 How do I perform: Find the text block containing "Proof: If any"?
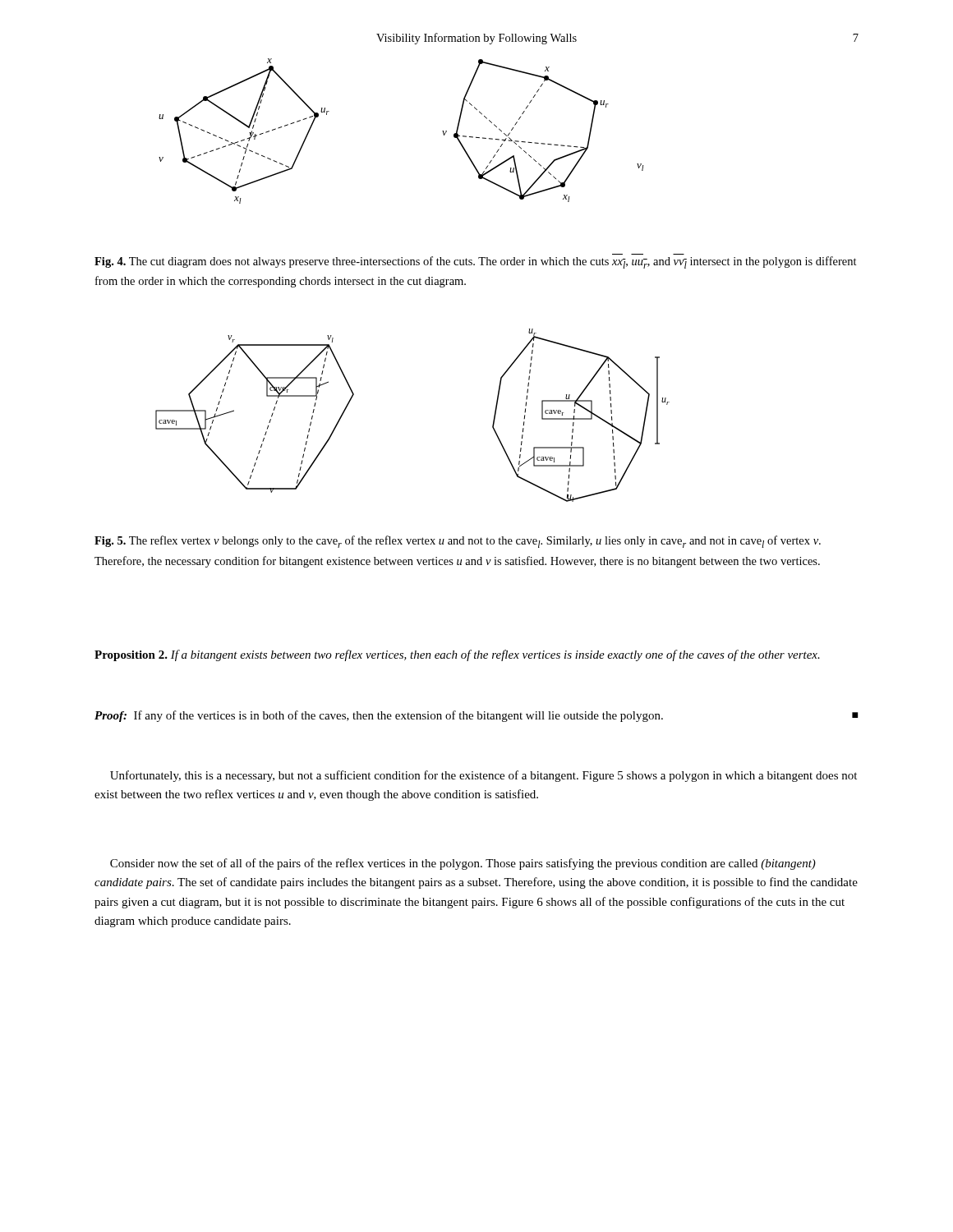point(476,715)
